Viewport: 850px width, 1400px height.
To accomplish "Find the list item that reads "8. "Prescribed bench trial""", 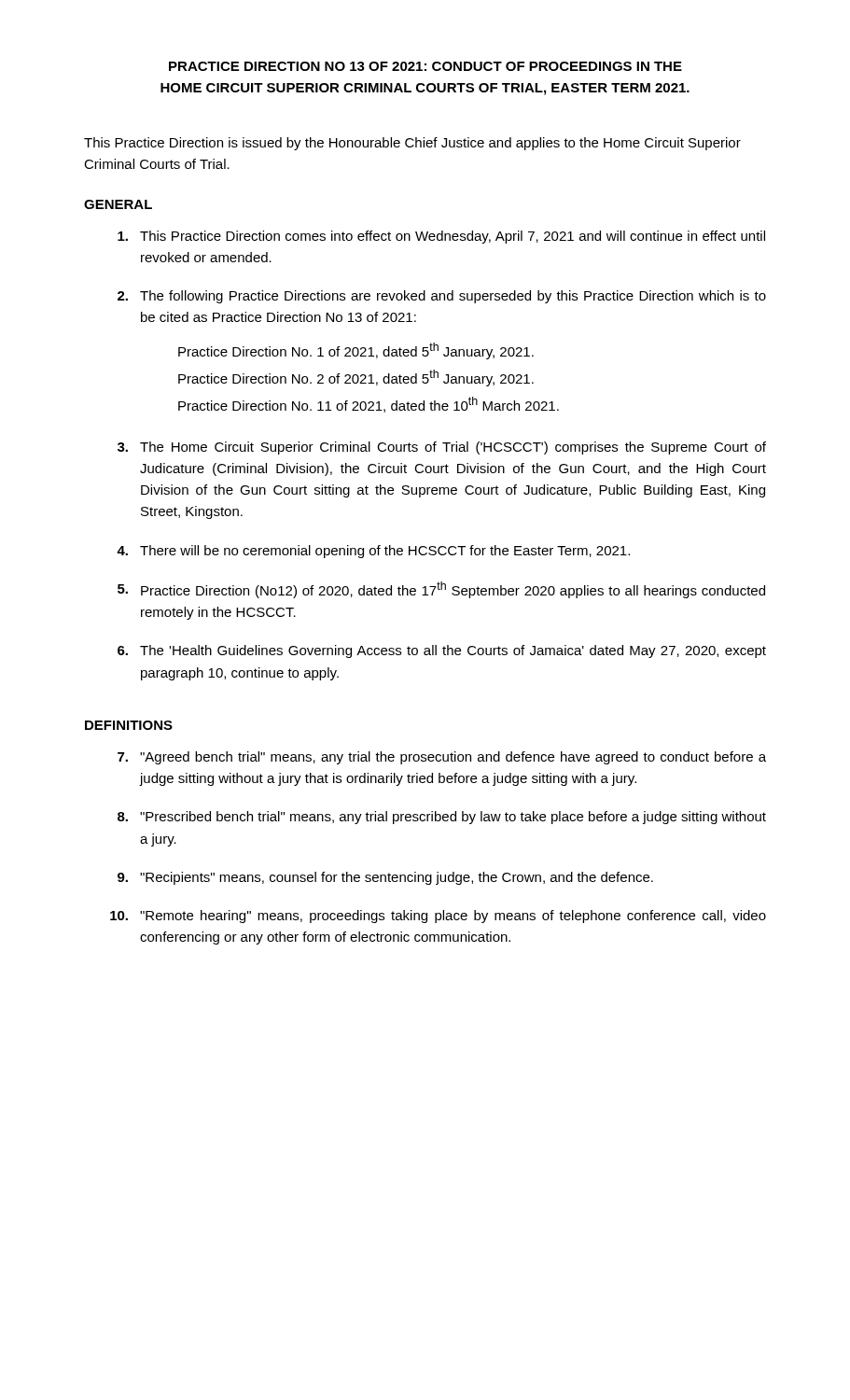I will (425, 827).
